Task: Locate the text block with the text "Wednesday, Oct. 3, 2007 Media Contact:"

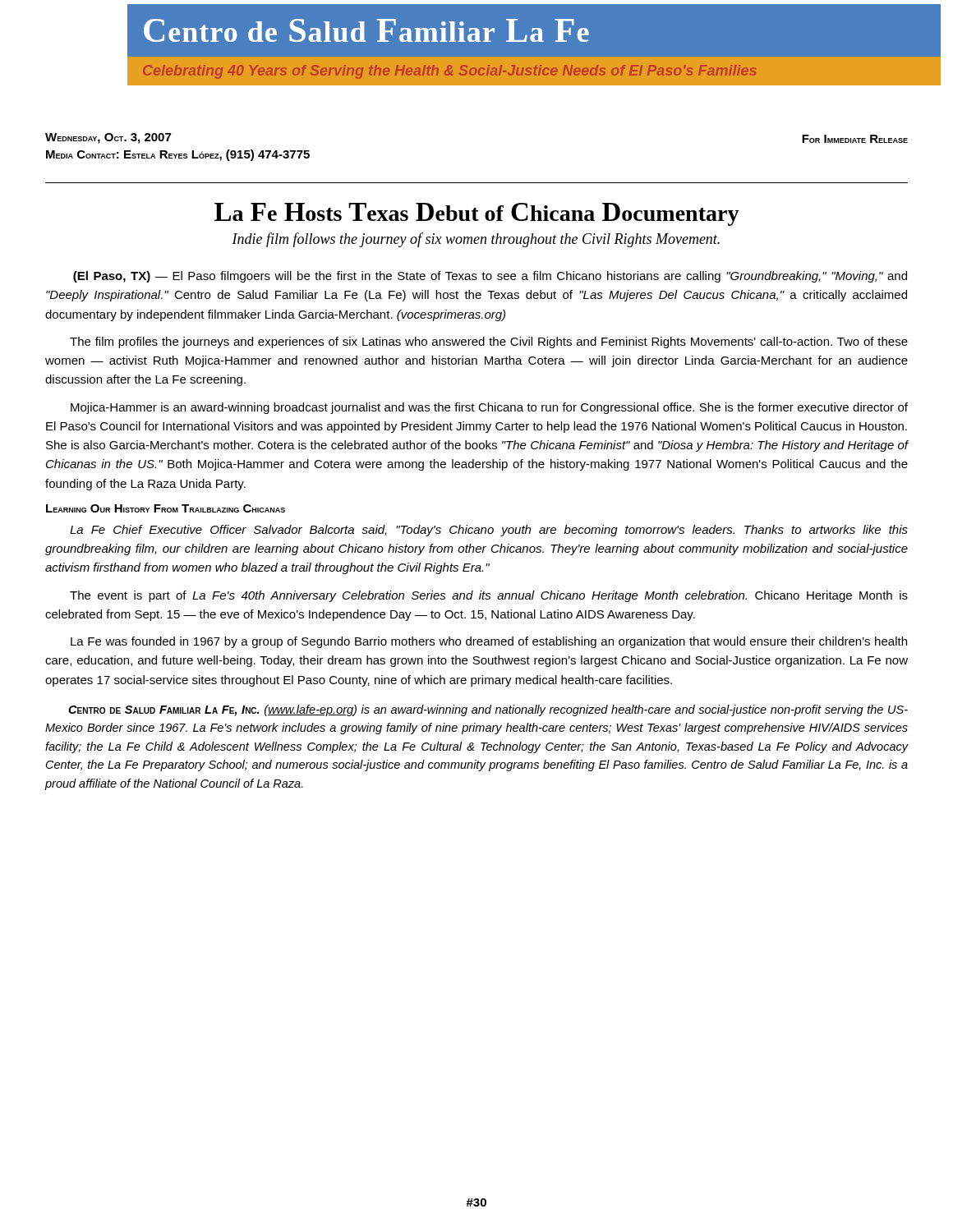Action: click(x=251, y=145)
